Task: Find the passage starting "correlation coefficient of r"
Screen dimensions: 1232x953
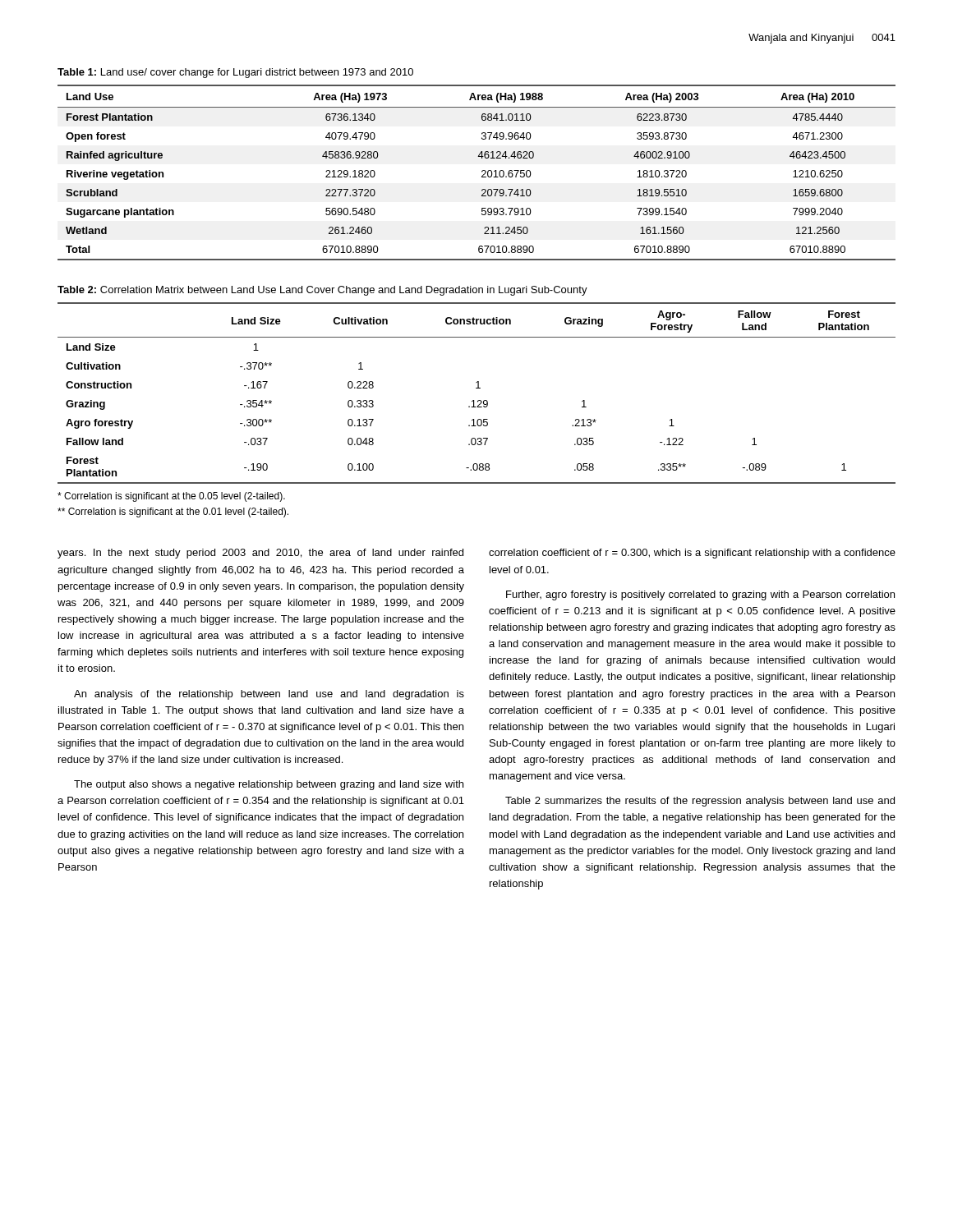Action: pyautogui.click(x=692, y=718)
